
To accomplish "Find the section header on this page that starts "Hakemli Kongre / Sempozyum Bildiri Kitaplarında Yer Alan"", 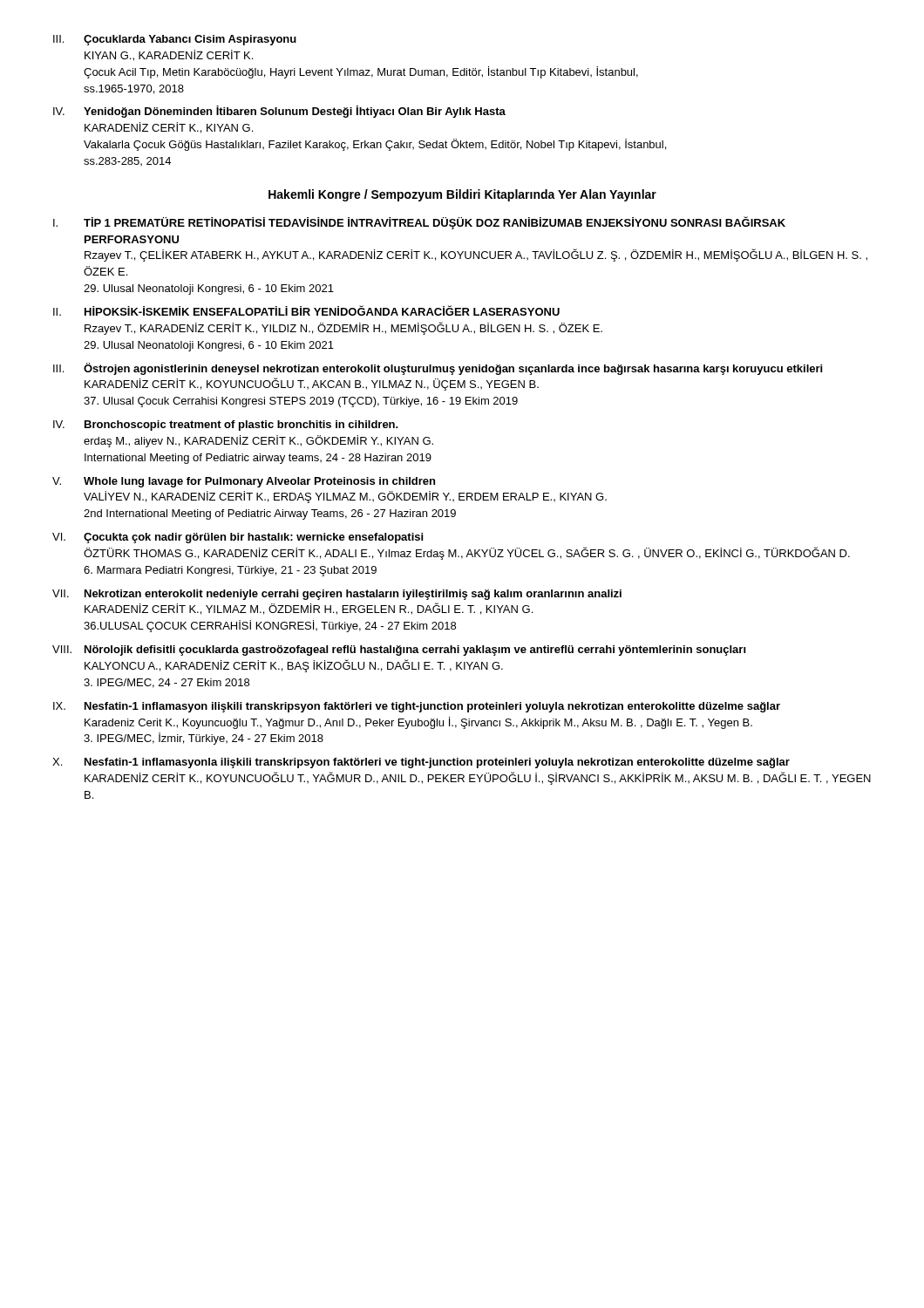I will pos(462,194).
